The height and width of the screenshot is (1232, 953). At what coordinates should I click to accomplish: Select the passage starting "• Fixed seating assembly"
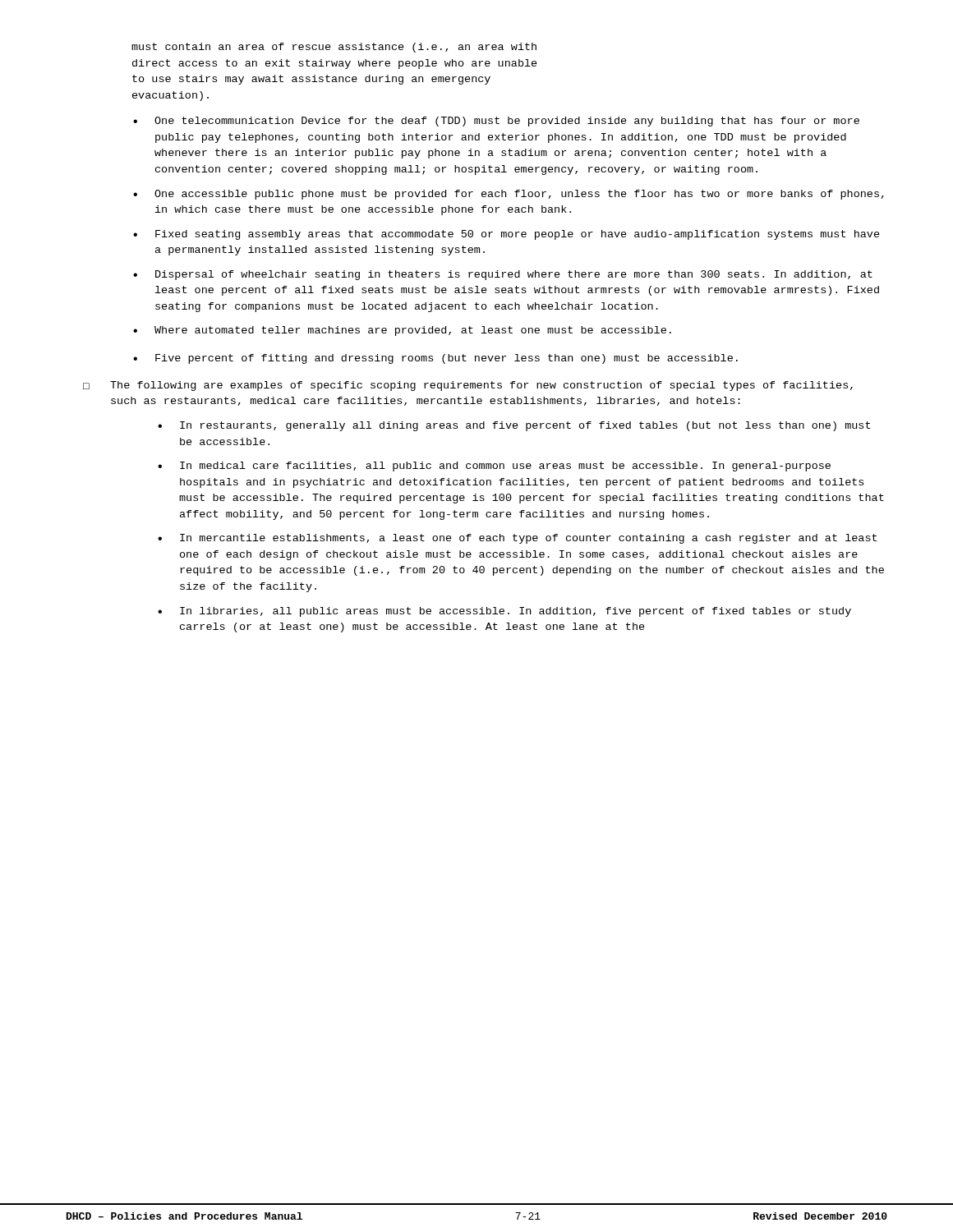[509, 242]
